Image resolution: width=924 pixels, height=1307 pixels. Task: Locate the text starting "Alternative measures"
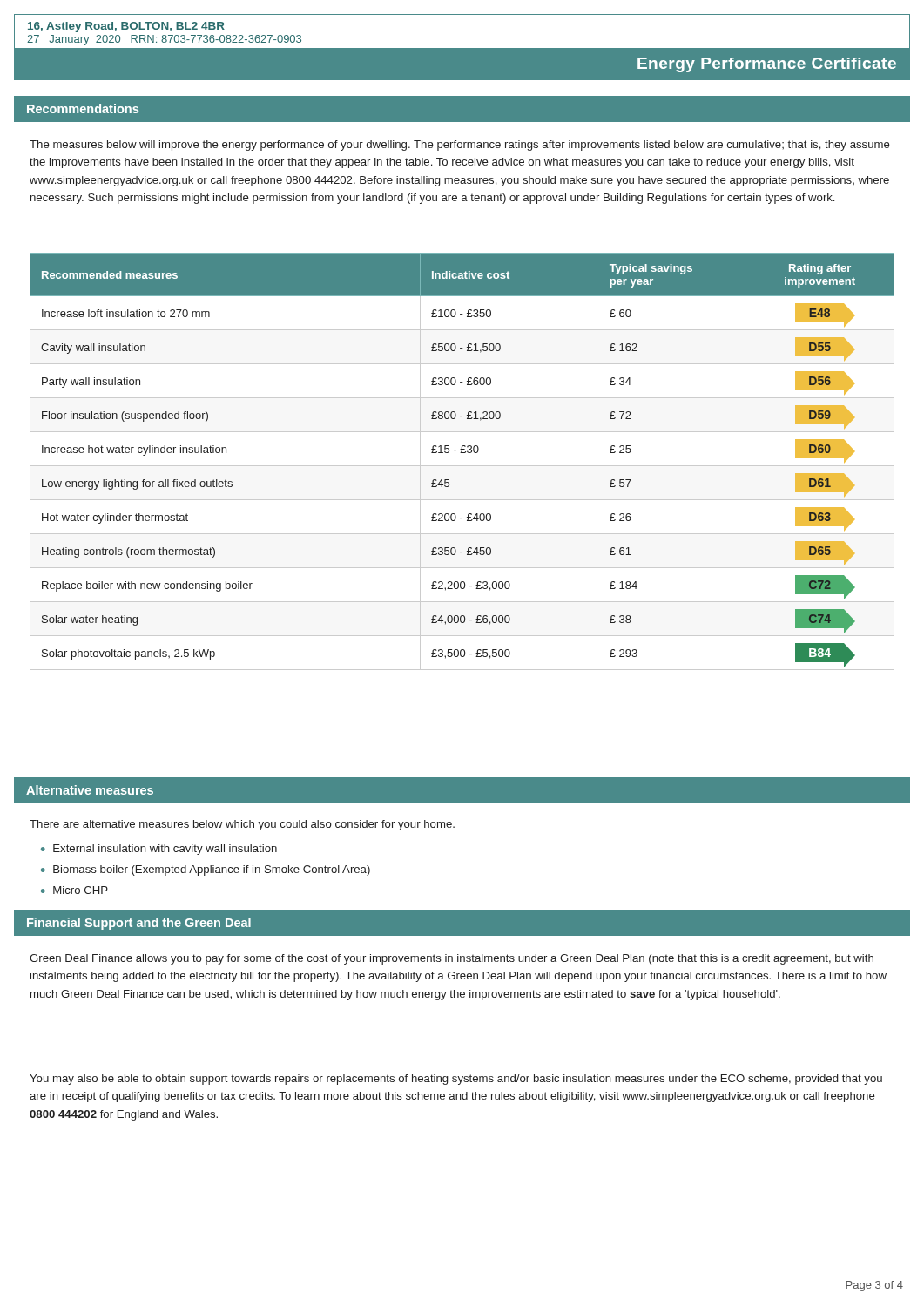tap(90, 790)
